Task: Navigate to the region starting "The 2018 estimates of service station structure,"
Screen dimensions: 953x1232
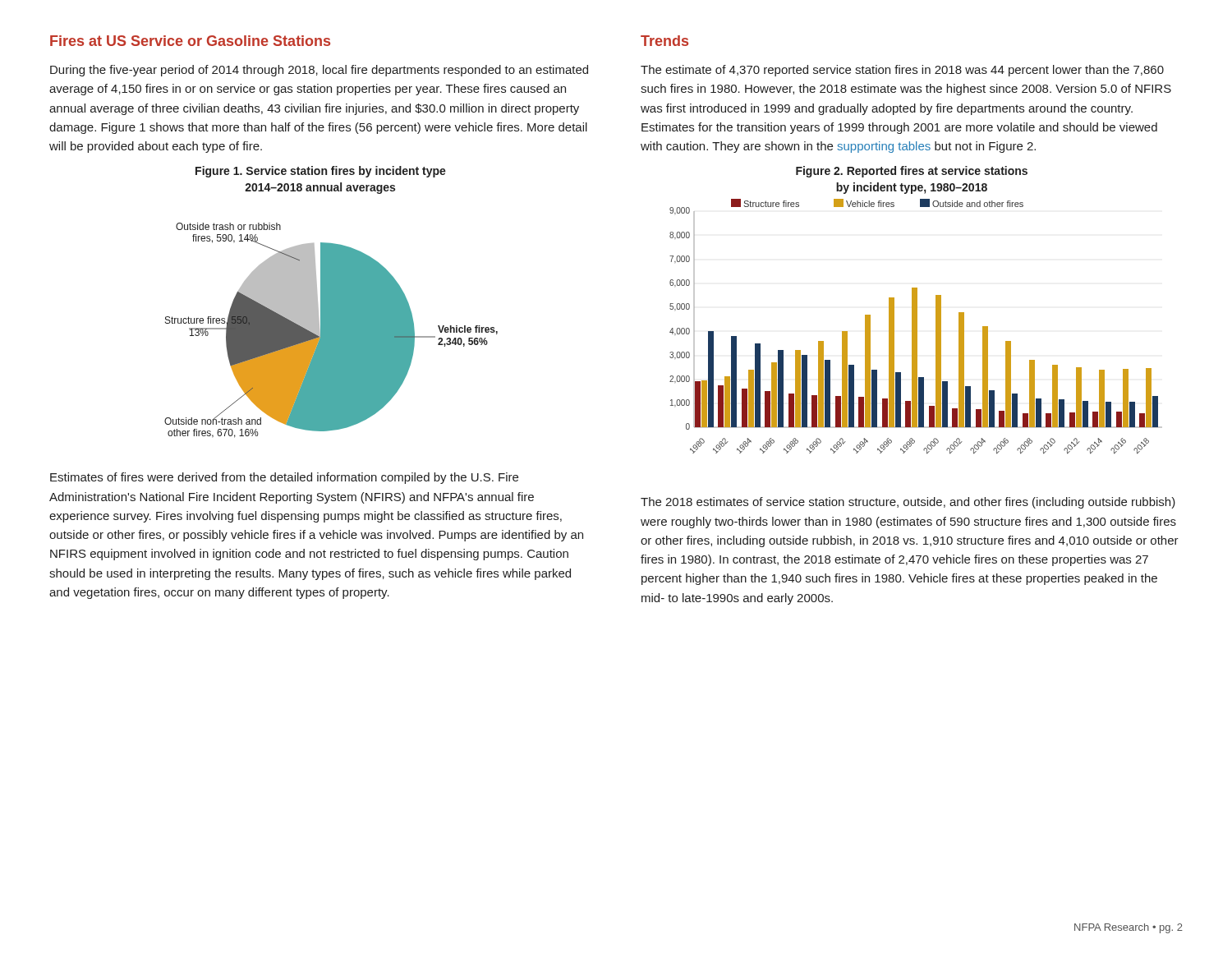Action: pyautogui.click(x=912, y=550)
